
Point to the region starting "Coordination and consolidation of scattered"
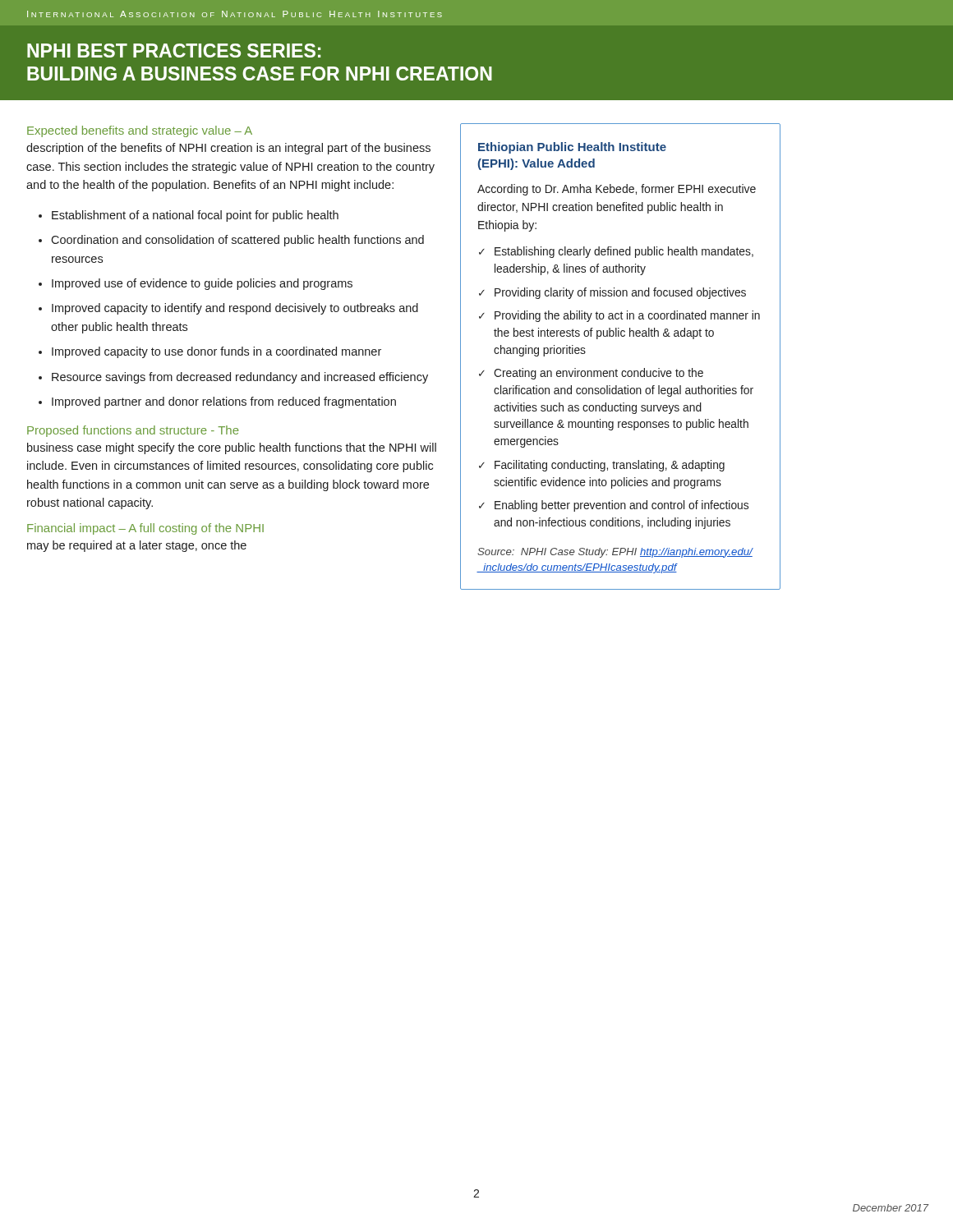click(238, 249)
